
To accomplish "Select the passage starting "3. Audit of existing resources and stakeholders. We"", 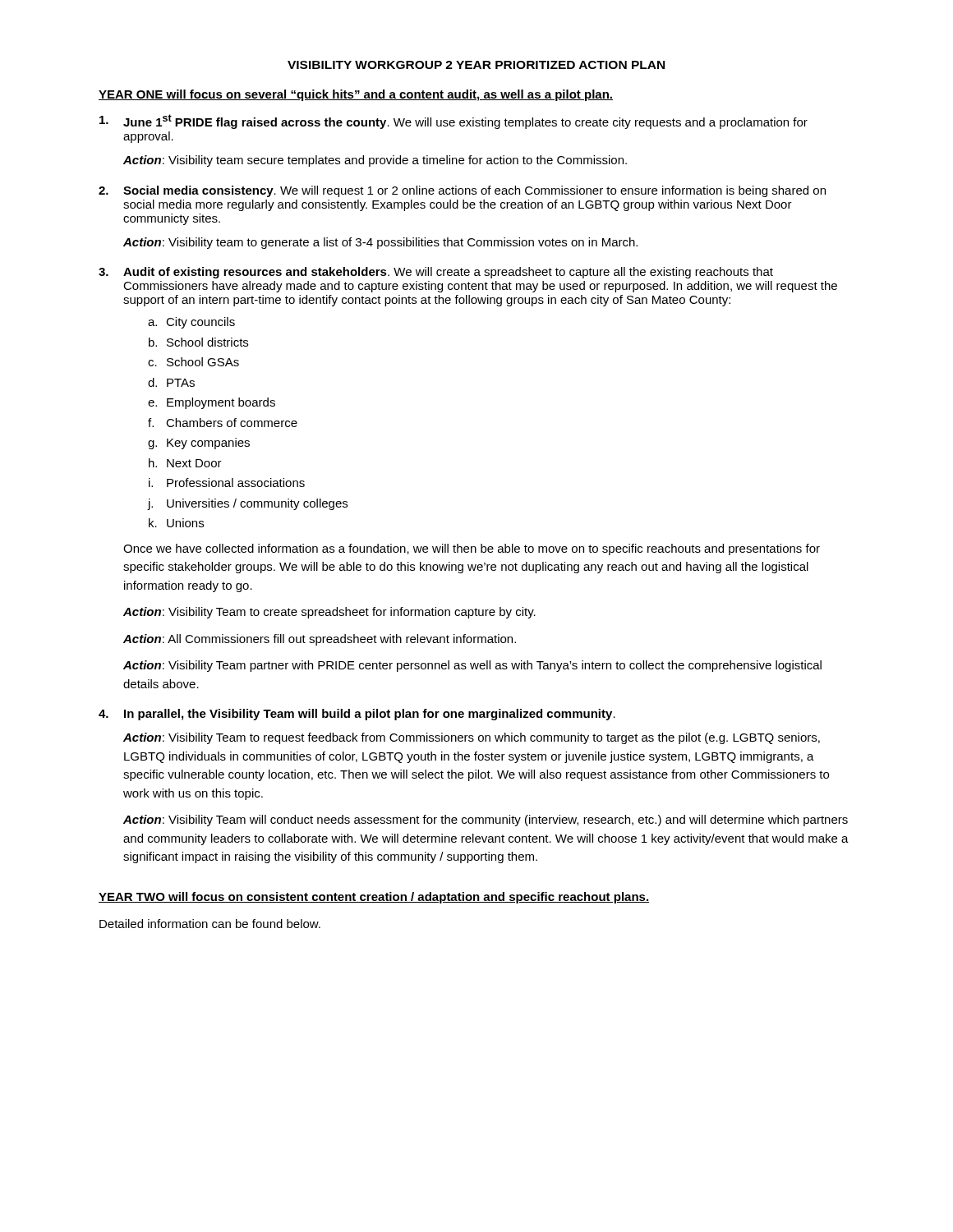I will pyautogui.click(x=436, y=273).
